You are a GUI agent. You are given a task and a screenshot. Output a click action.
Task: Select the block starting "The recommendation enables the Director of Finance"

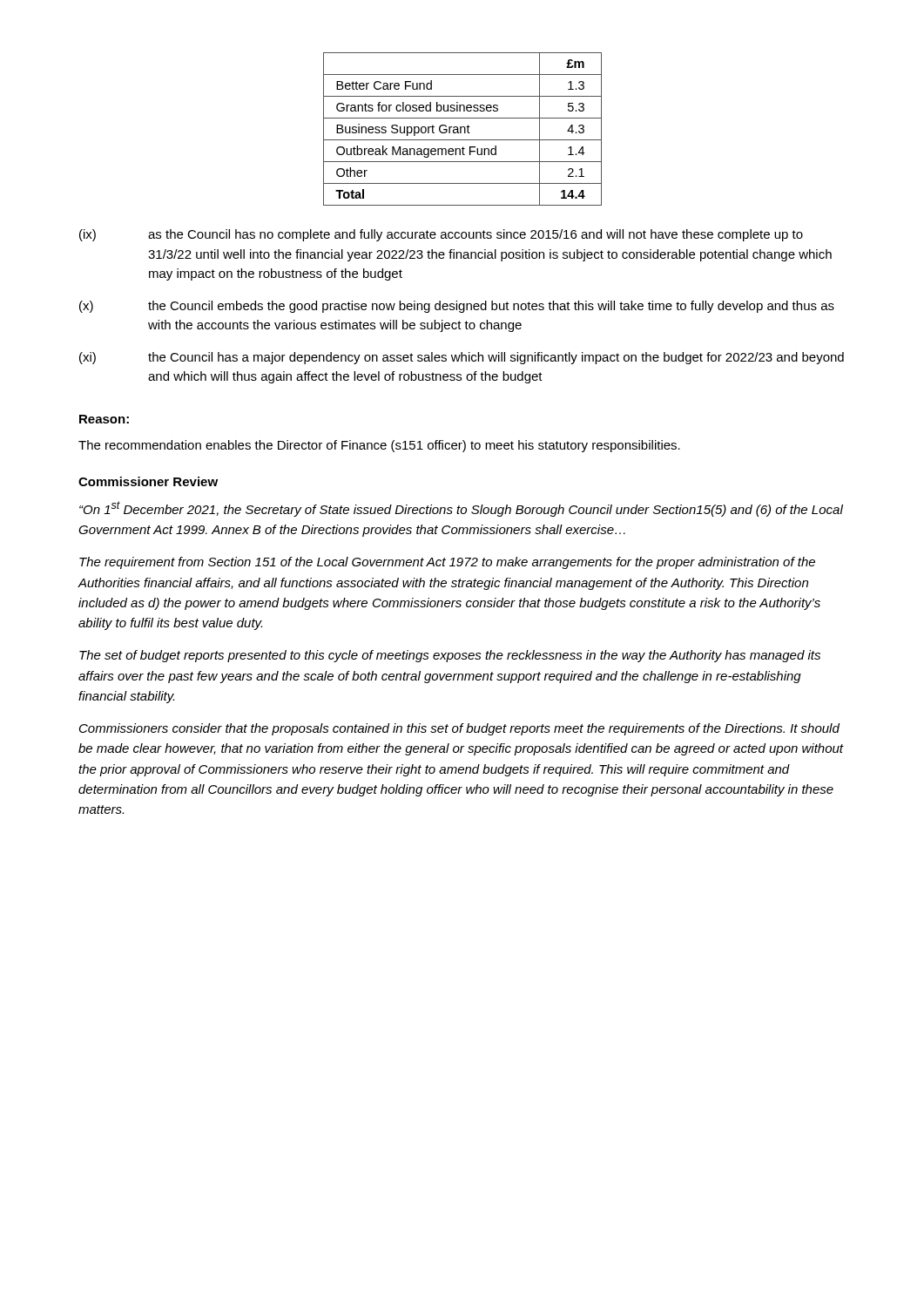point(380,444)
